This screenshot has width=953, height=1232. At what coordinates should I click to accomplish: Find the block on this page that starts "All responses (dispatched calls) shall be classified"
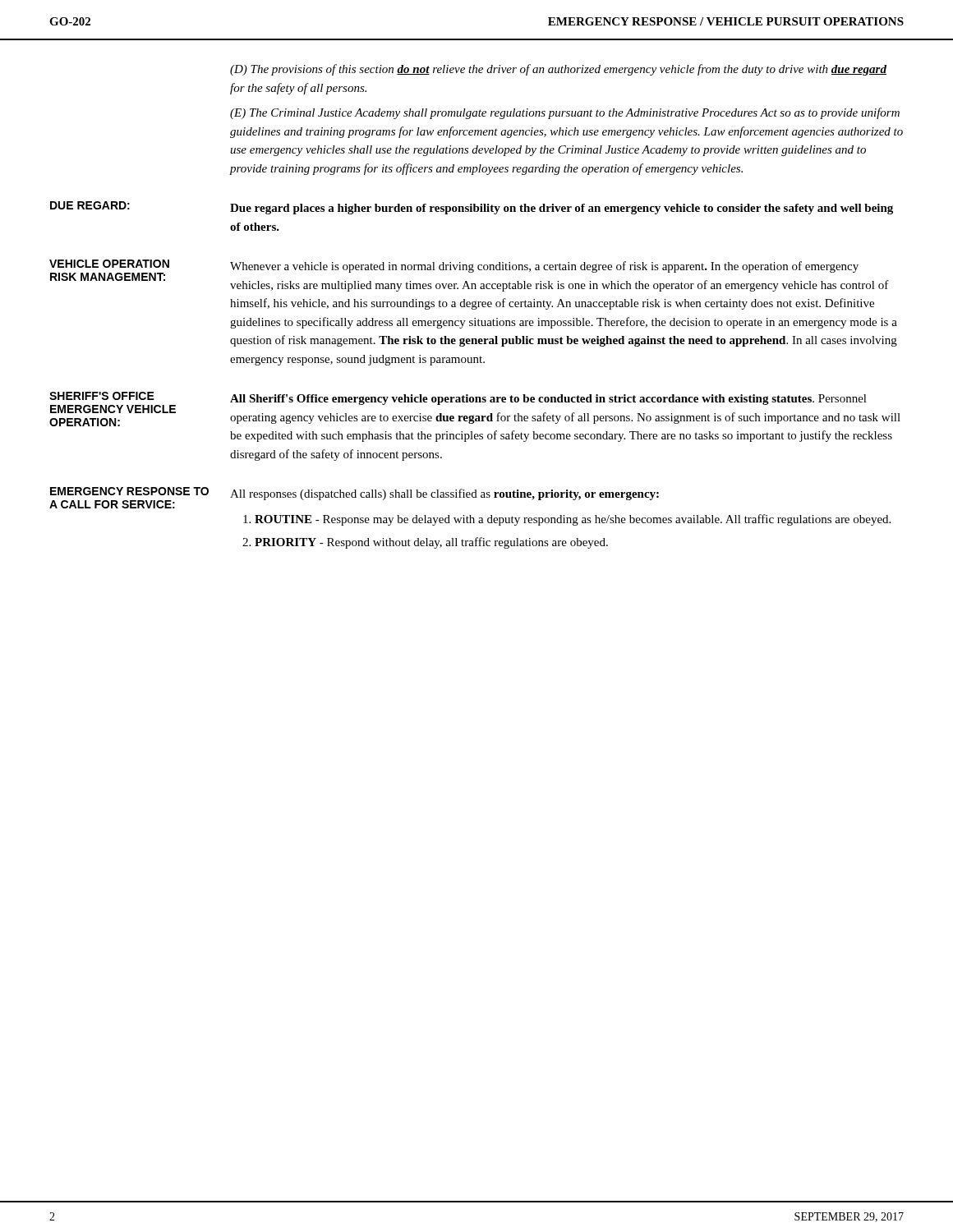[x=567, y=494]
